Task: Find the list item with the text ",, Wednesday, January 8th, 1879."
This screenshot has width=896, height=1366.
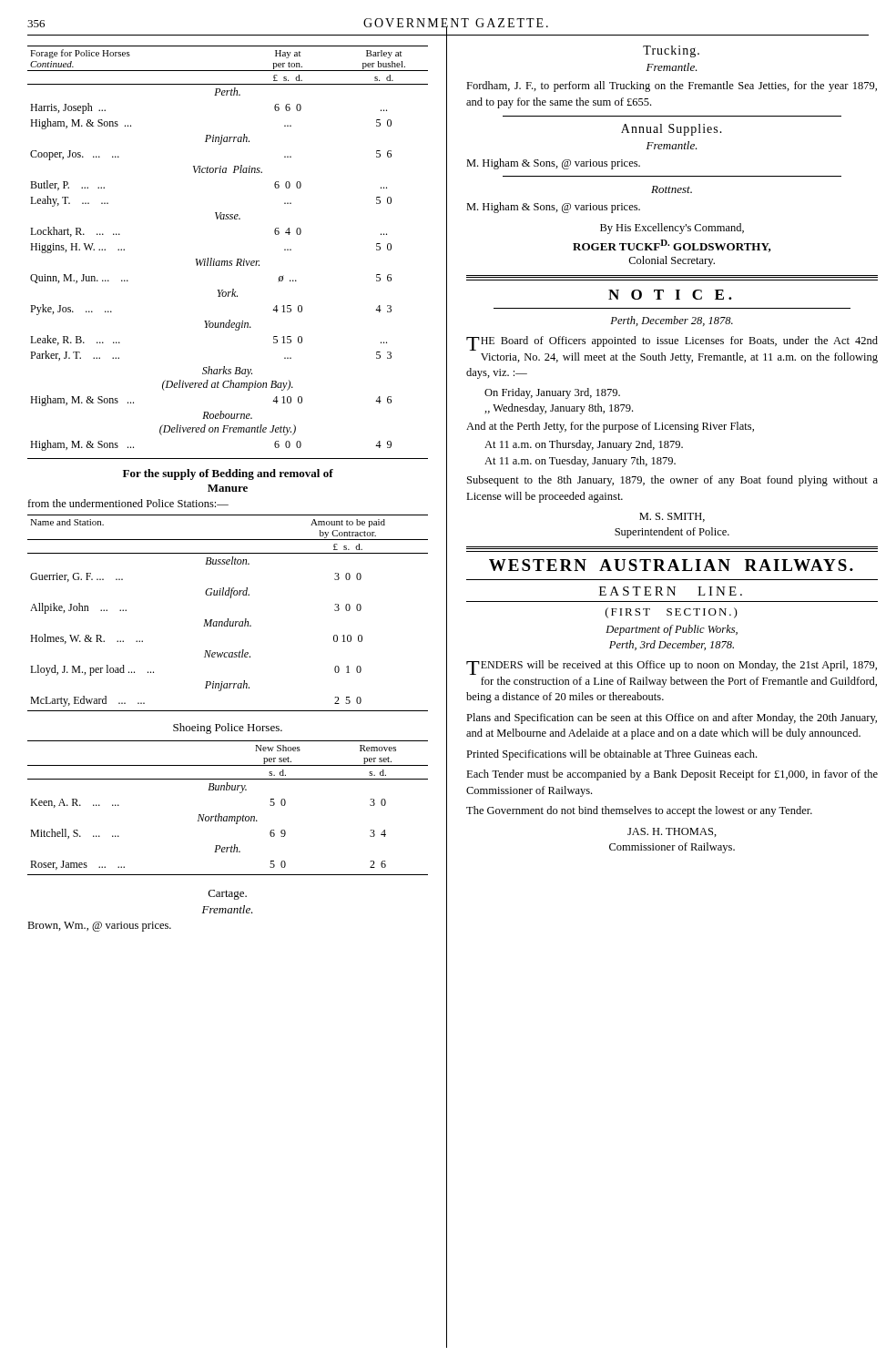Action: pyautogui.click(x=559, y=408)
